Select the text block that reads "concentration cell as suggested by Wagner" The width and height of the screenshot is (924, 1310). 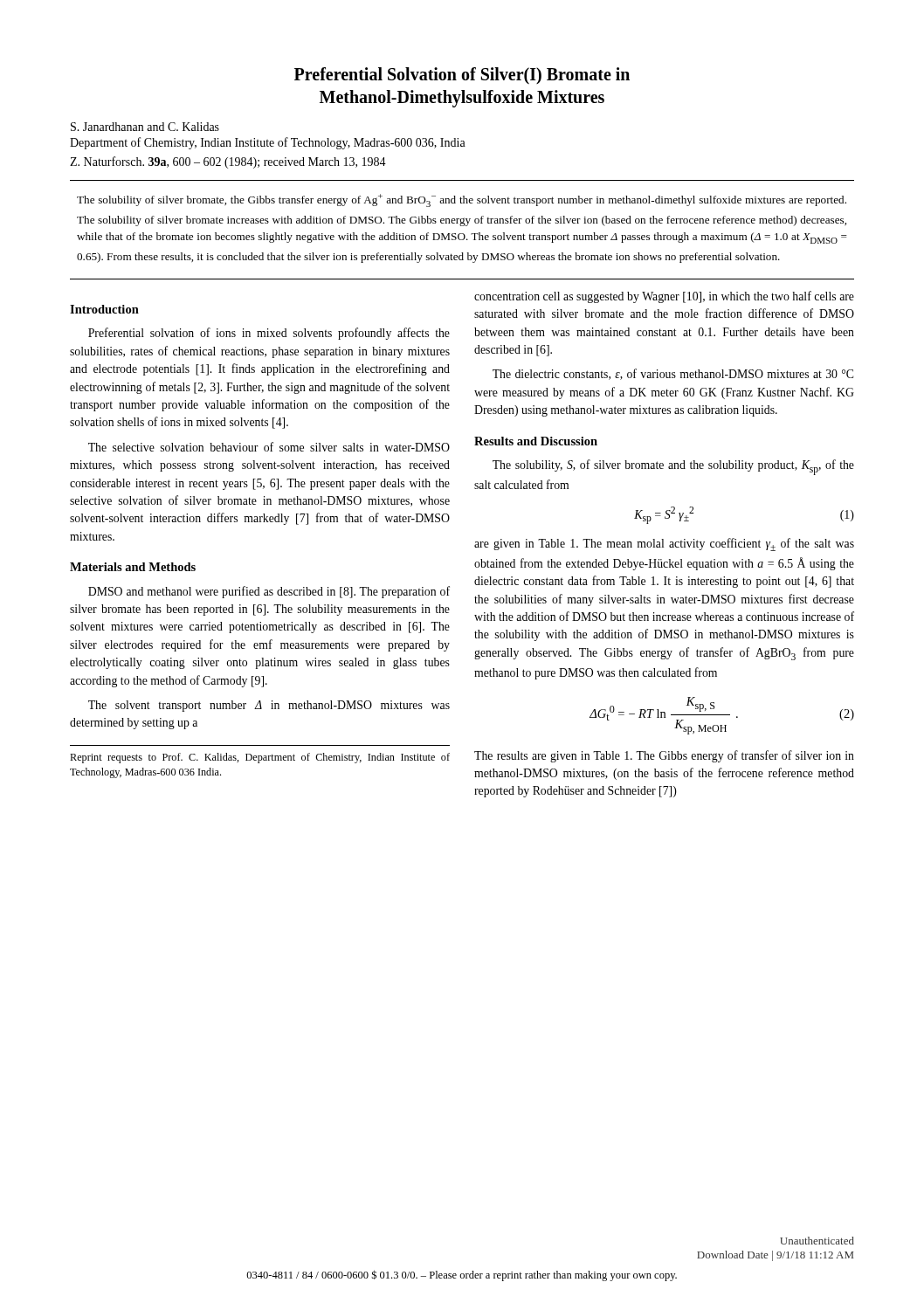click(664, 297)
